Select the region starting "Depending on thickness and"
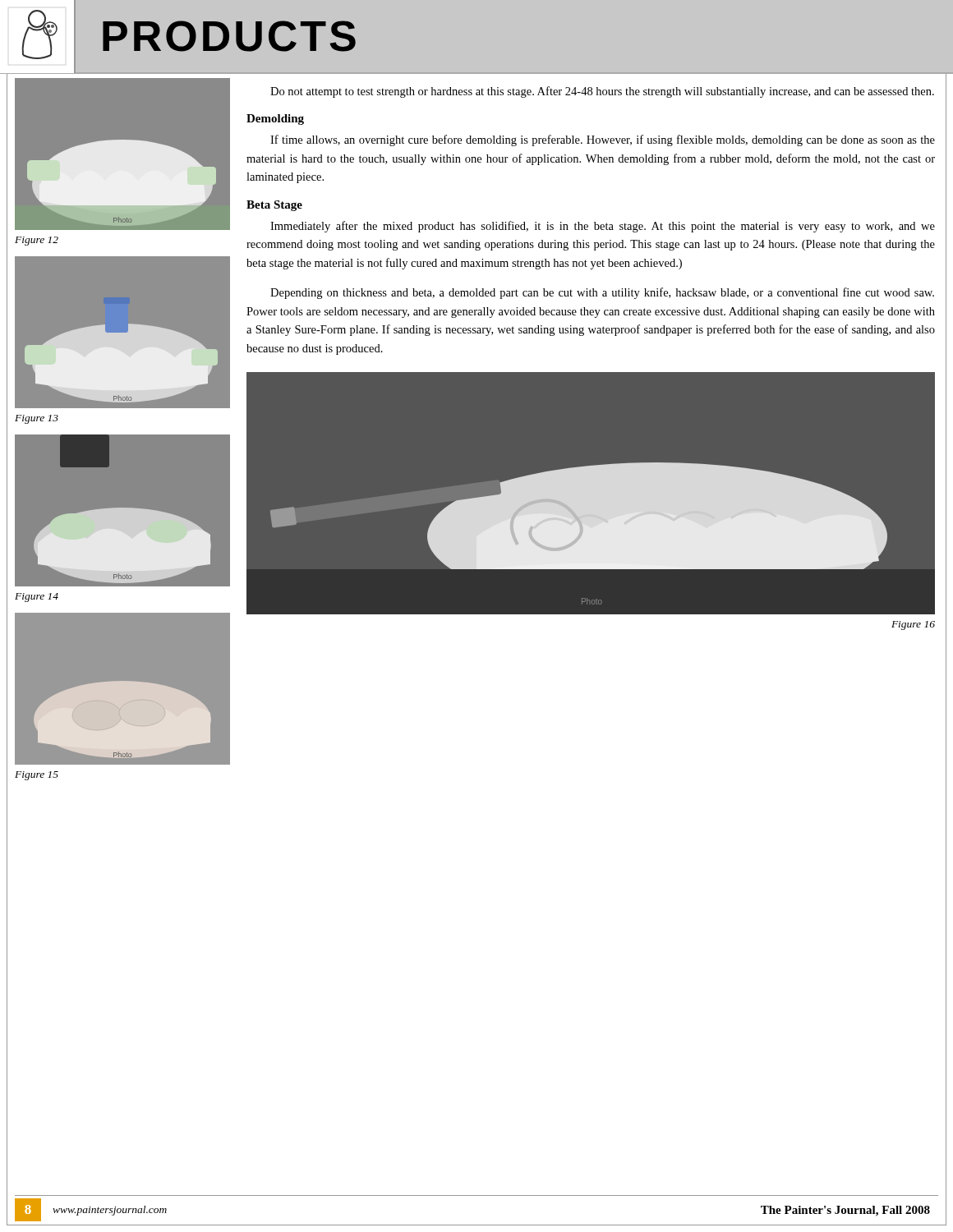953x1232 pixels. 591,320
